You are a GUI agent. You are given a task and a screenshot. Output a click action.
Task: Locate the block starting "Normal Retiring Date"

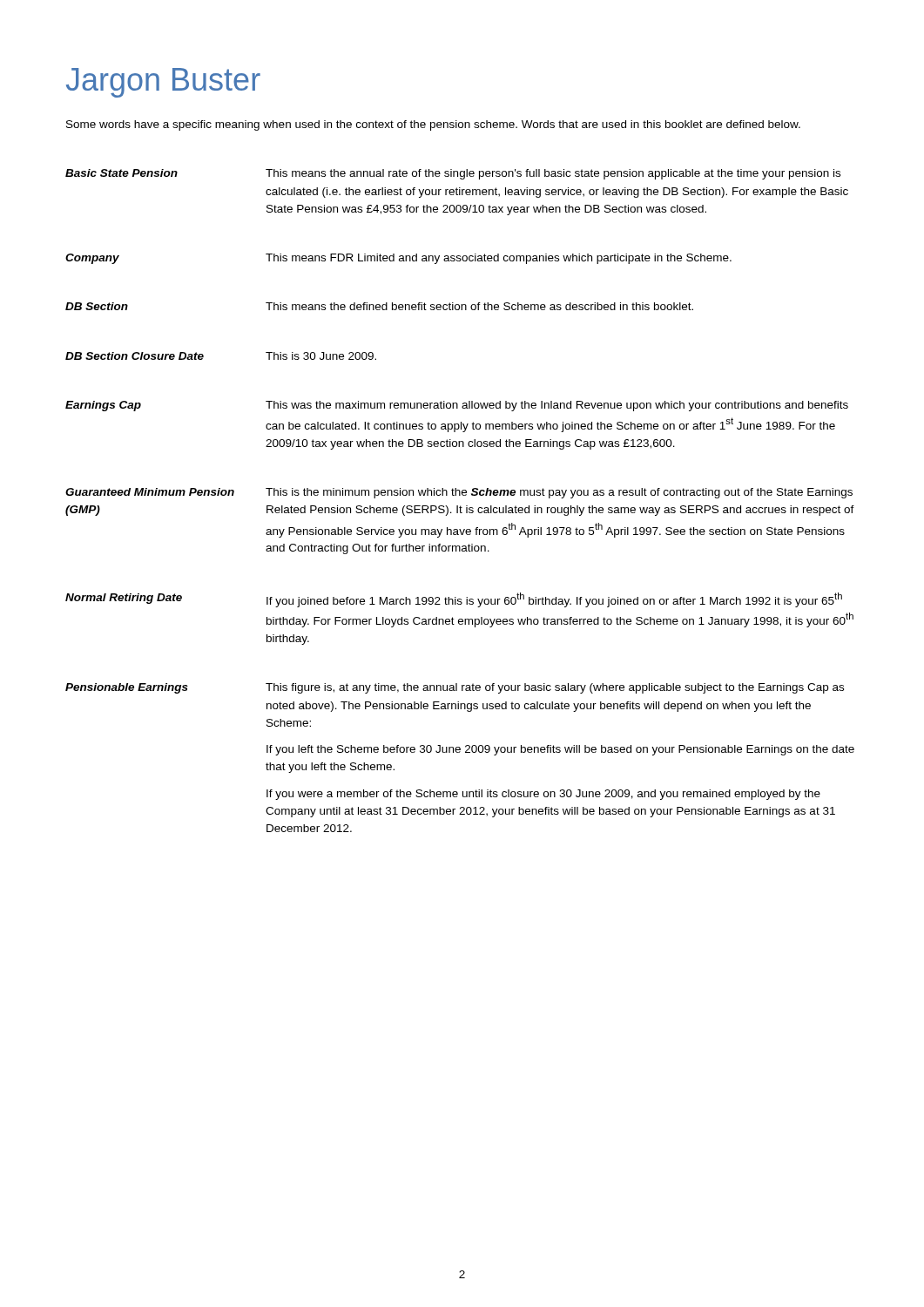124,597
